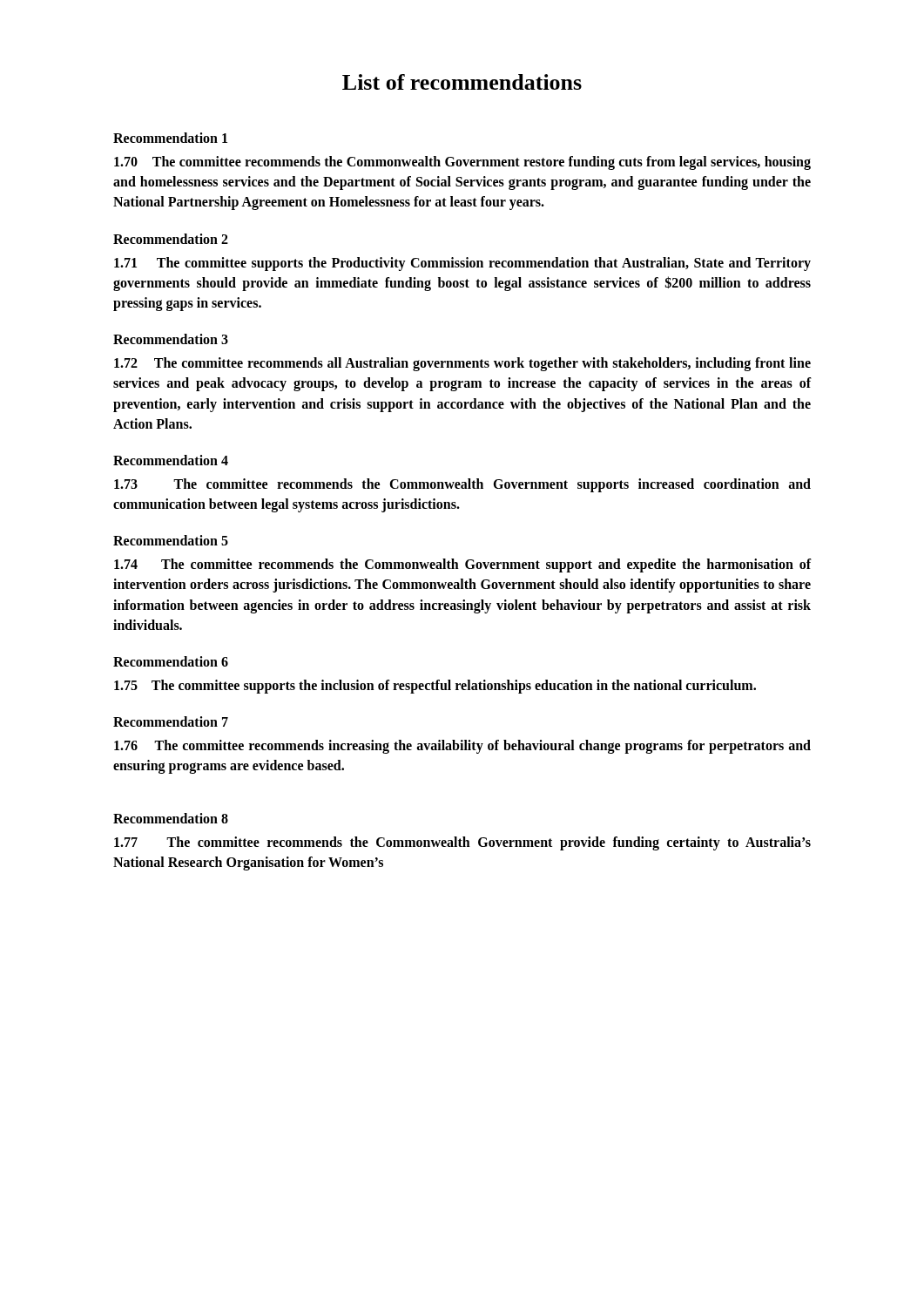
Task: Find the block on this page that starts "70 The committee recommends"
Action: 462,182
